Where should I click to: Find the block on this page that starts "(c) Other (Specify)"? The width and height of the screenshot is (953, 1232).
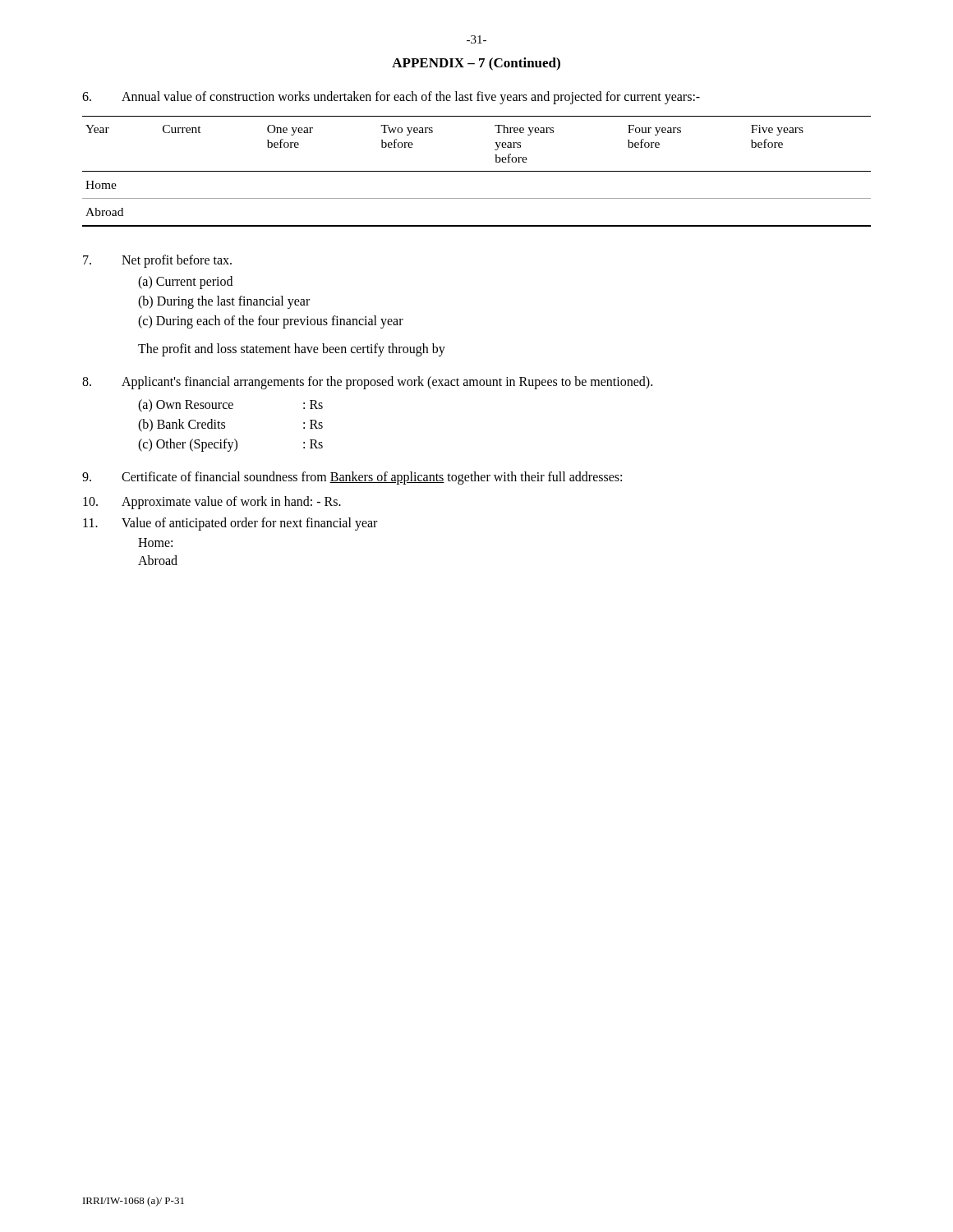point(231,444)
